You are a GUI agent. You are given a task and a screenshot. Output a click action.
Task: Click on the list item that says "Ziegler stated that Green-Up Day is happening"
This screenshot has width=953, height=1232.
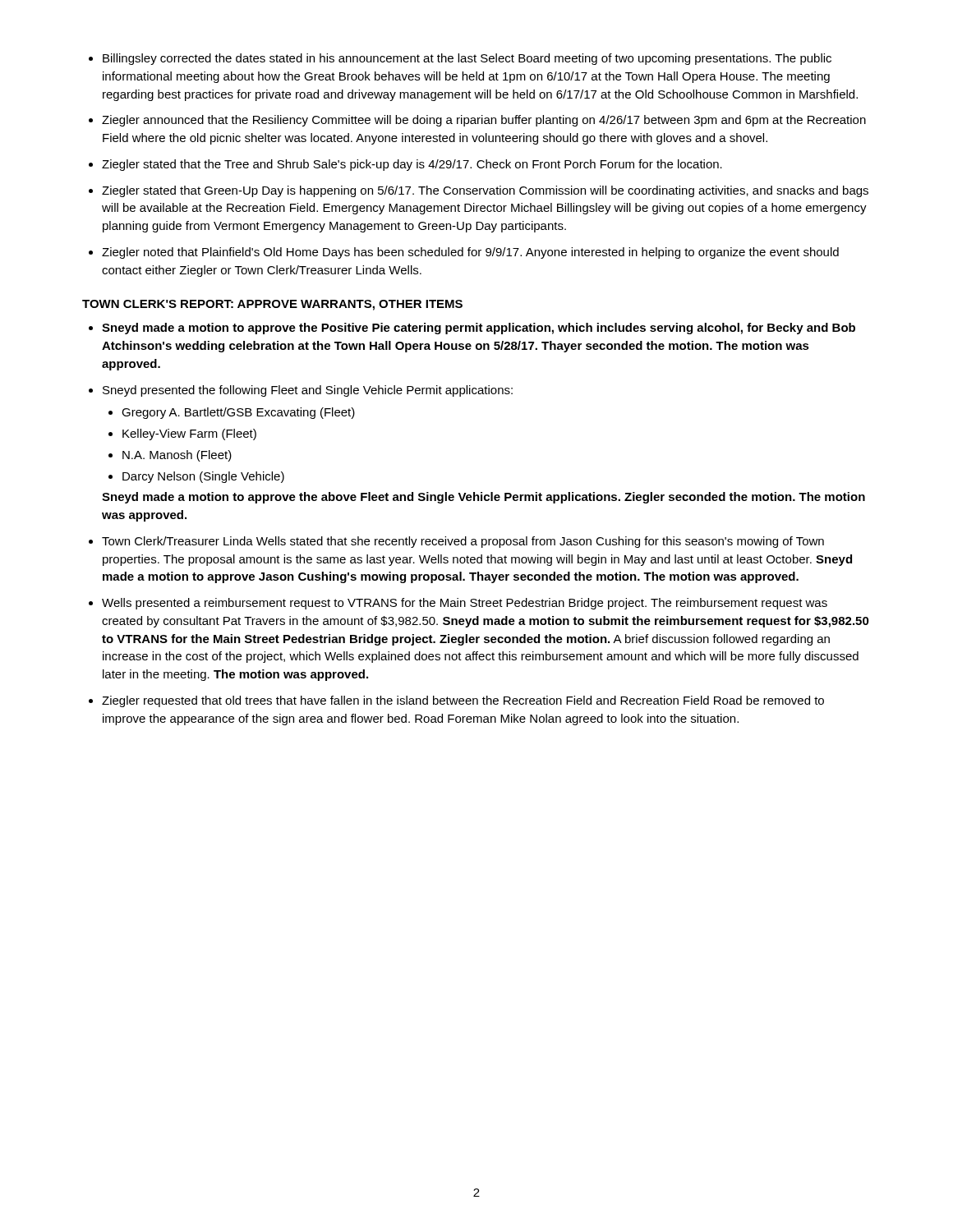pos(486,208)
